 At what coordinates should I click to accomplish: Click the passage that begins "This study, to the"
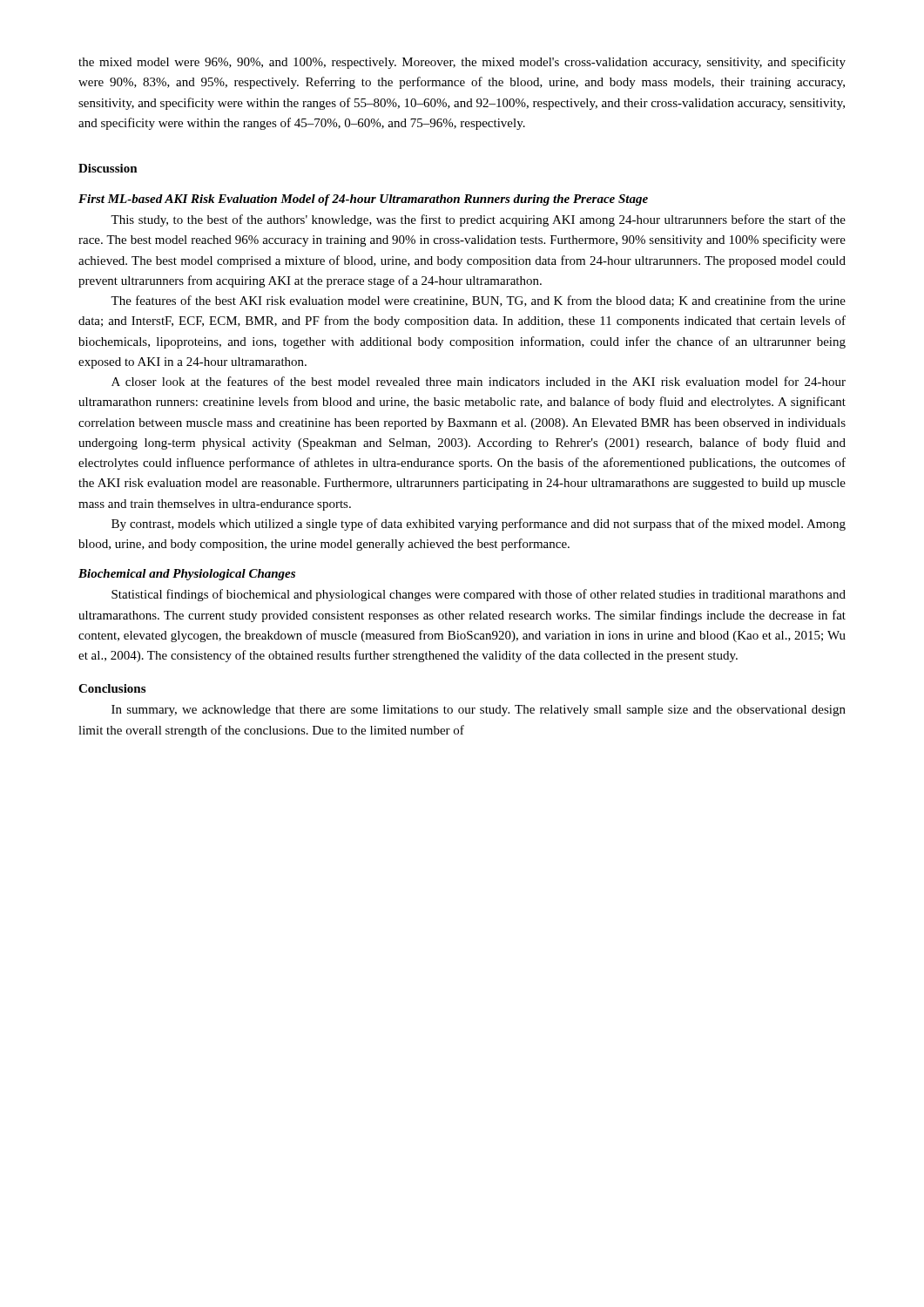(x=462, y=251)
